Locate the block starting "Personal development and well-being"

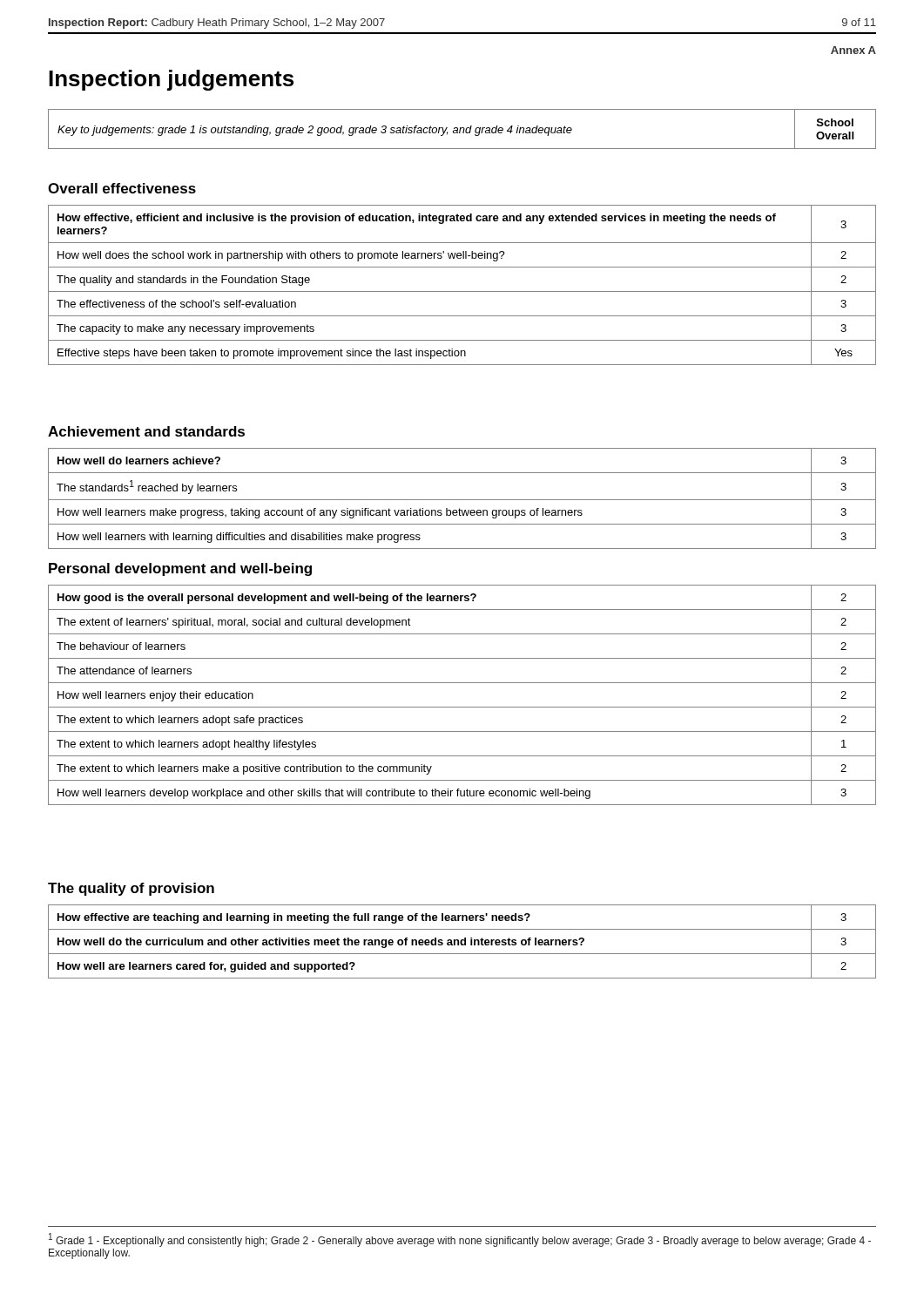(180, 569)
